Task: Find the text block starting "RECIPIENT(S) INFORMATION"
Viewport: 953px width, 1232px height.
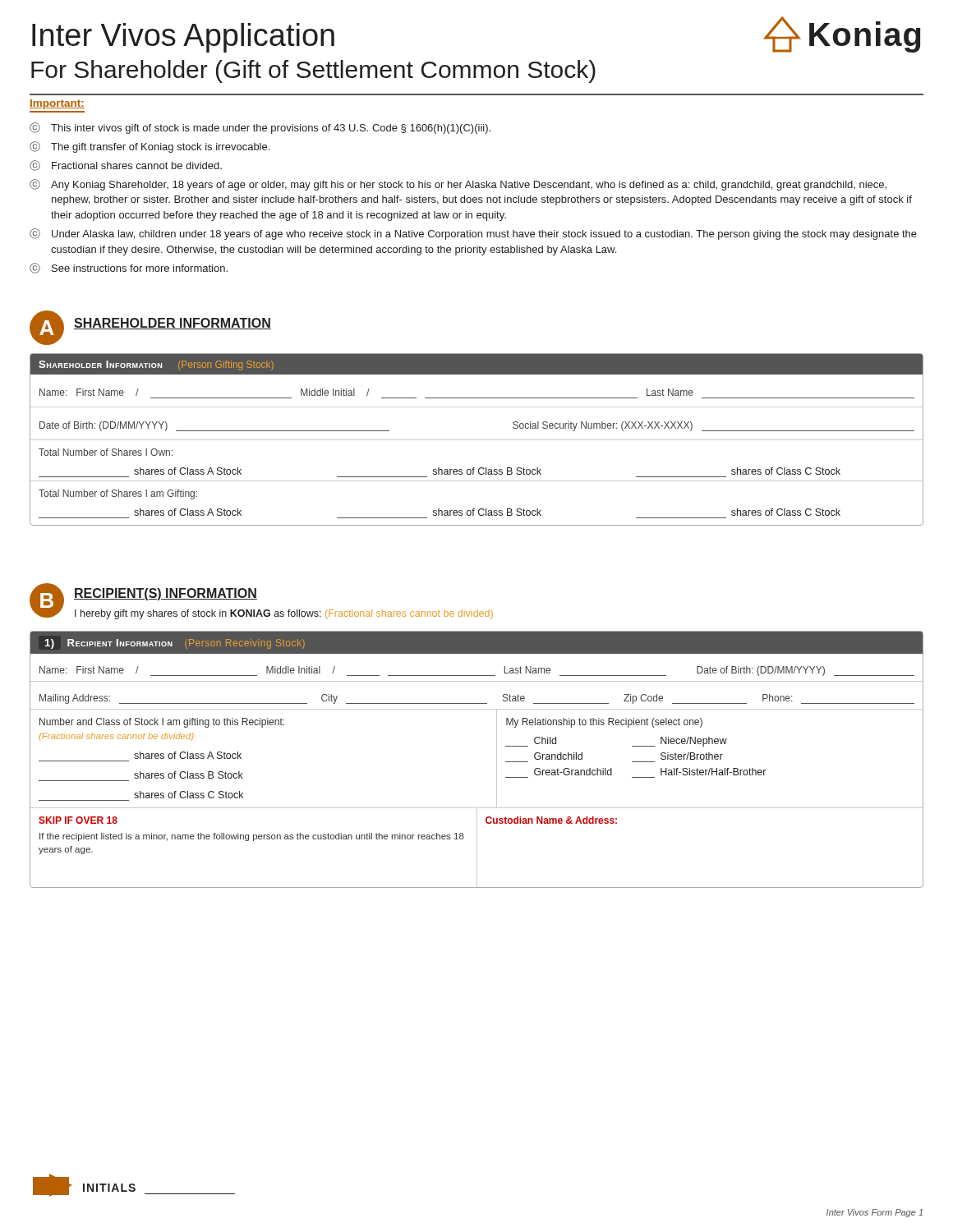Action: coord(165,593)
